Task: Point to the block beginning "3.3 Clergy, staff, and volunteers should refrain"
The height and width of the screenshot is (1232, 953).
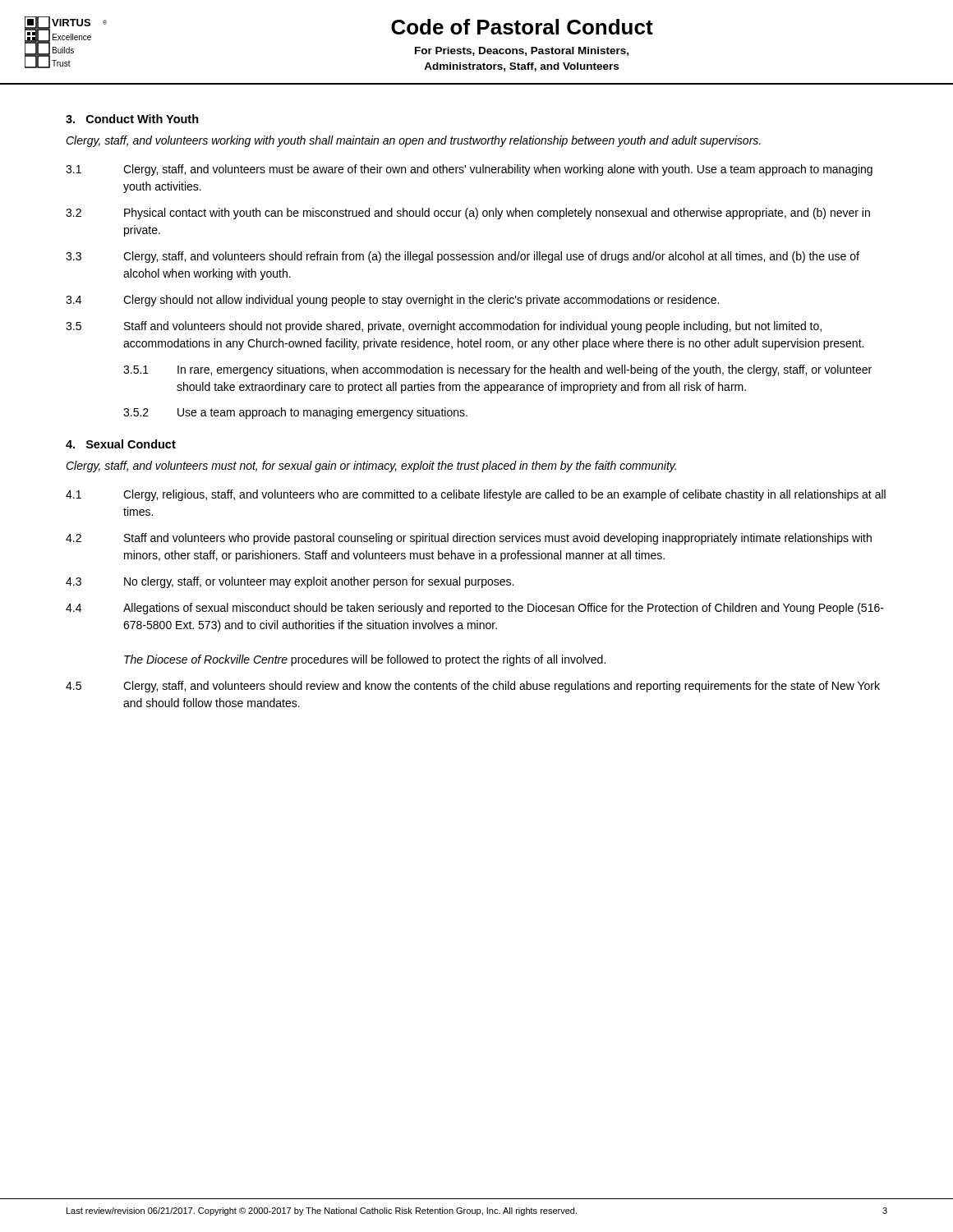Action: click(476, 265)
